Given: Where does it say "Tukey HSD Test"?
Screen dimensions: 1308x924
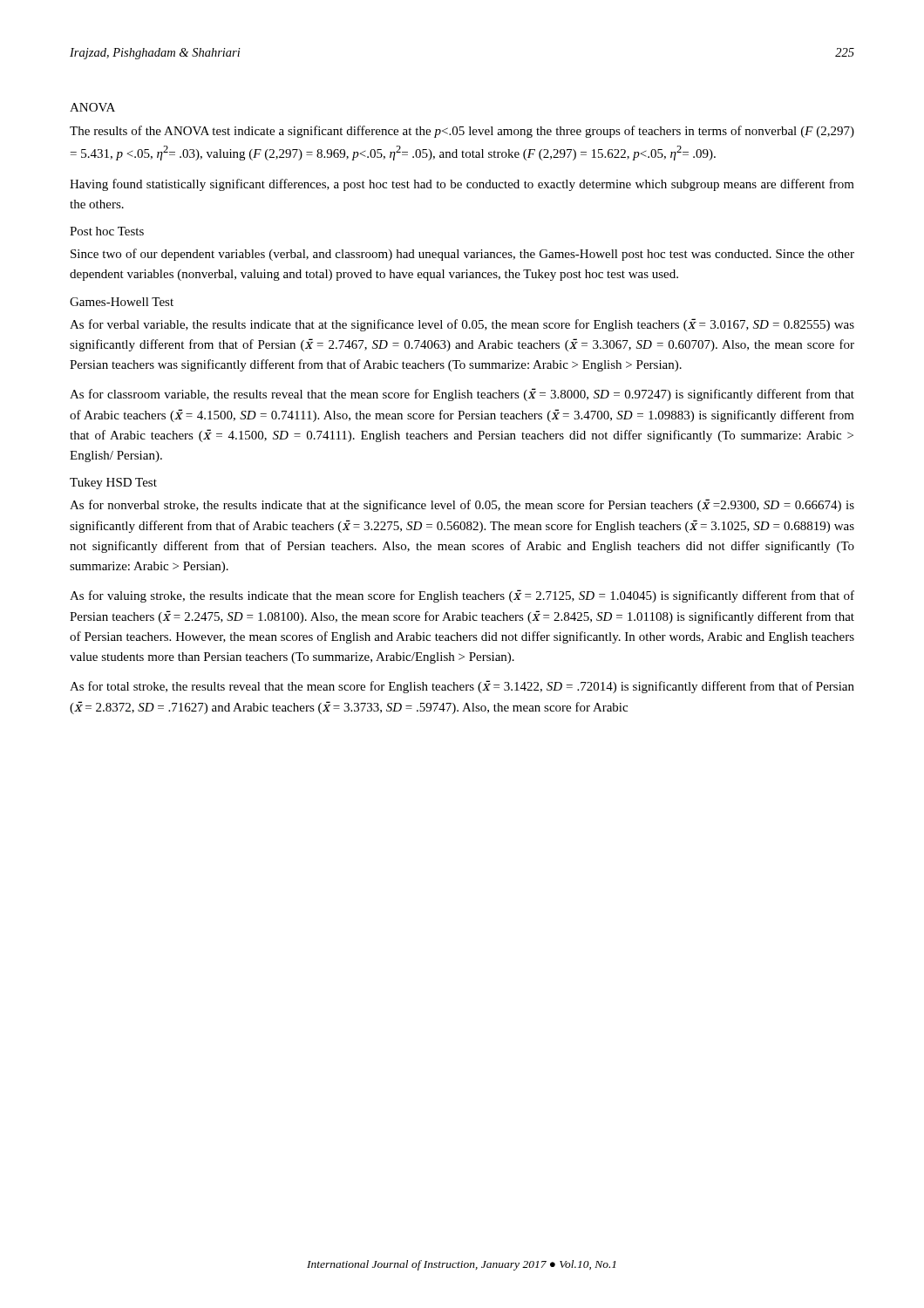Looking at the screenshot, I should pyautogui.click(x=113, y=482).
